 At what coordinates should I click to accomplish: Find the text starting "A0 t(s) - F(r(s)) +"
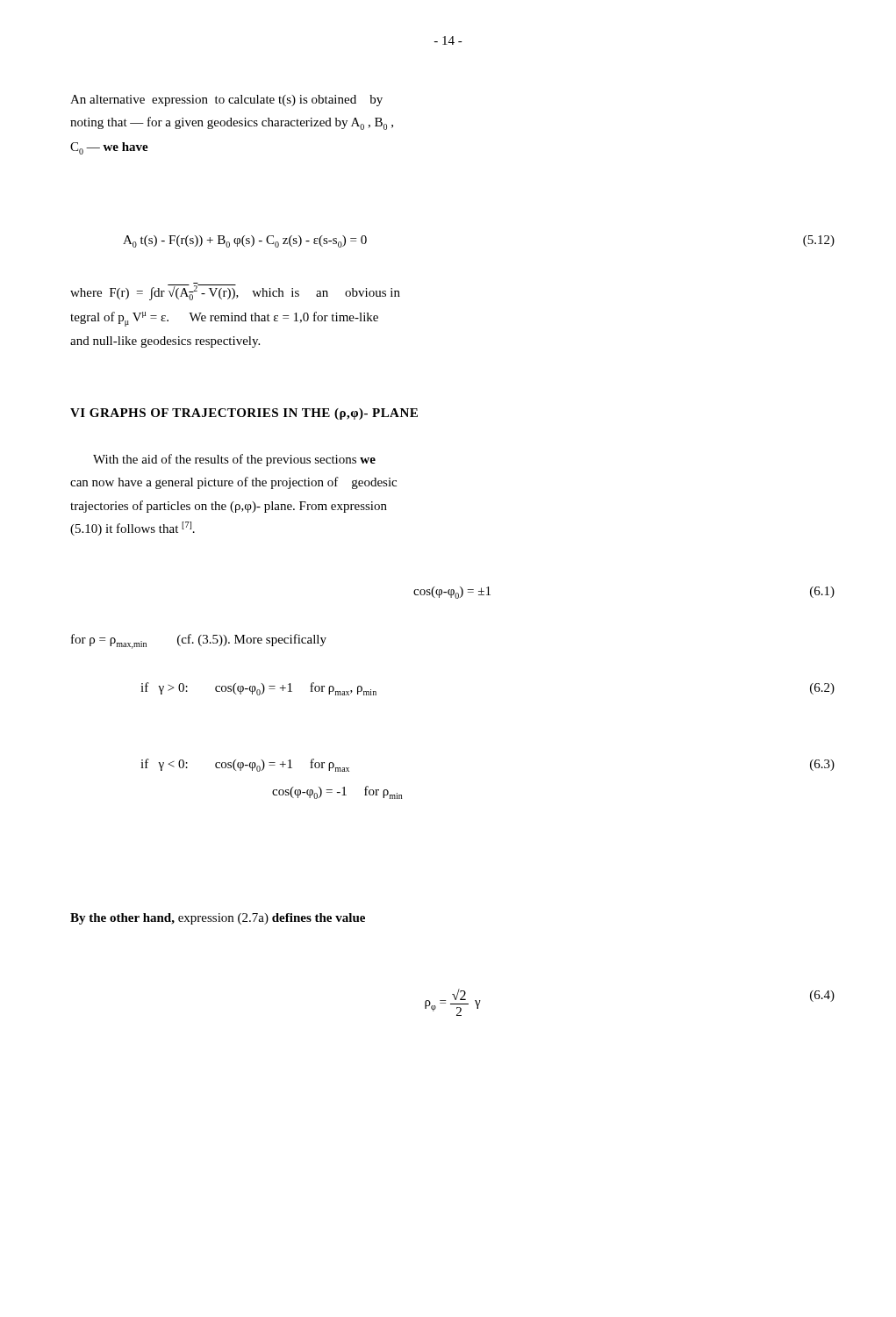(x=243, y=241)
